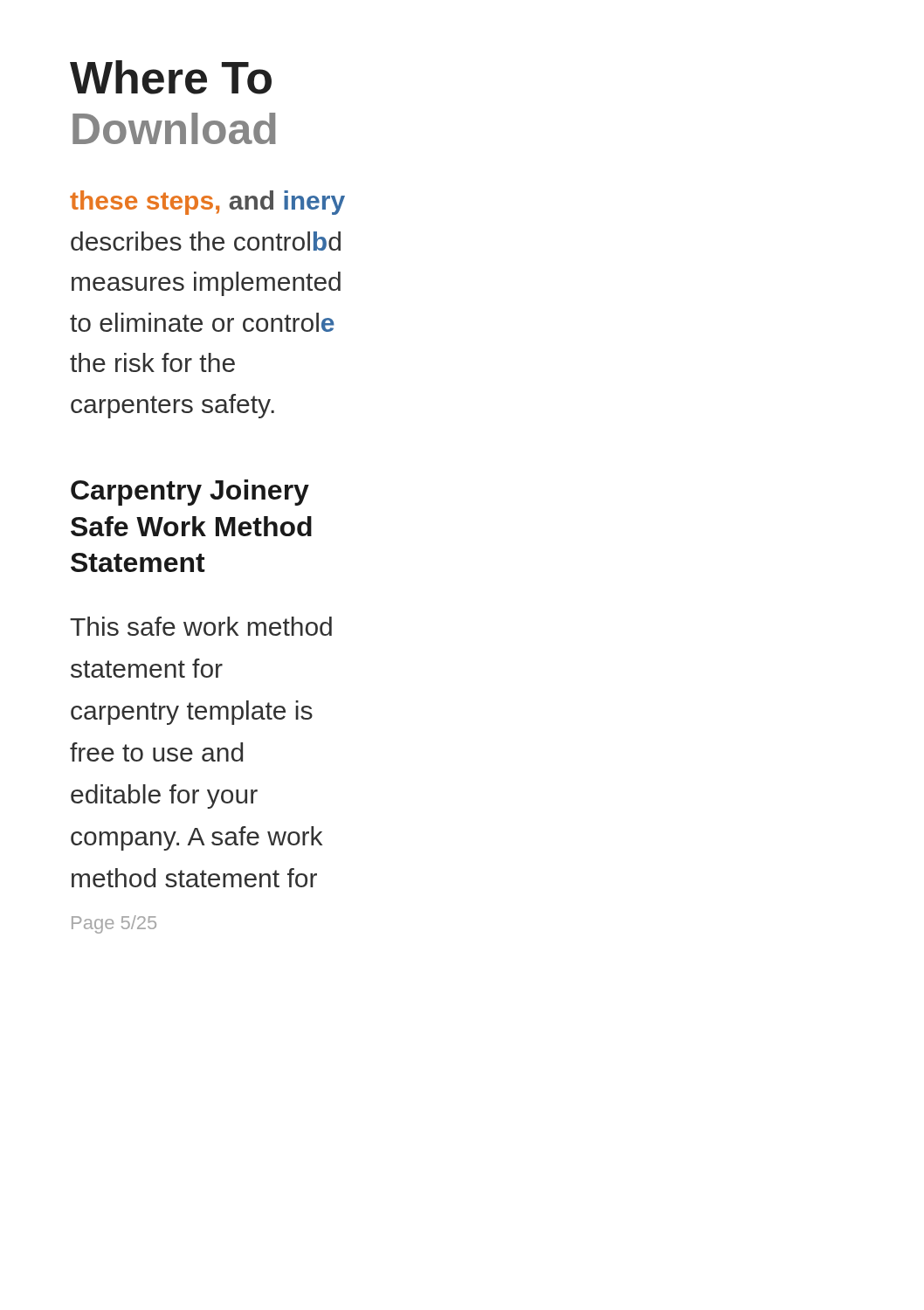Where is the passage that starts "these steps, and inery describes the controlbd measures"?
The height and width of the screenshot is (1310, 924).
(207, 302)
